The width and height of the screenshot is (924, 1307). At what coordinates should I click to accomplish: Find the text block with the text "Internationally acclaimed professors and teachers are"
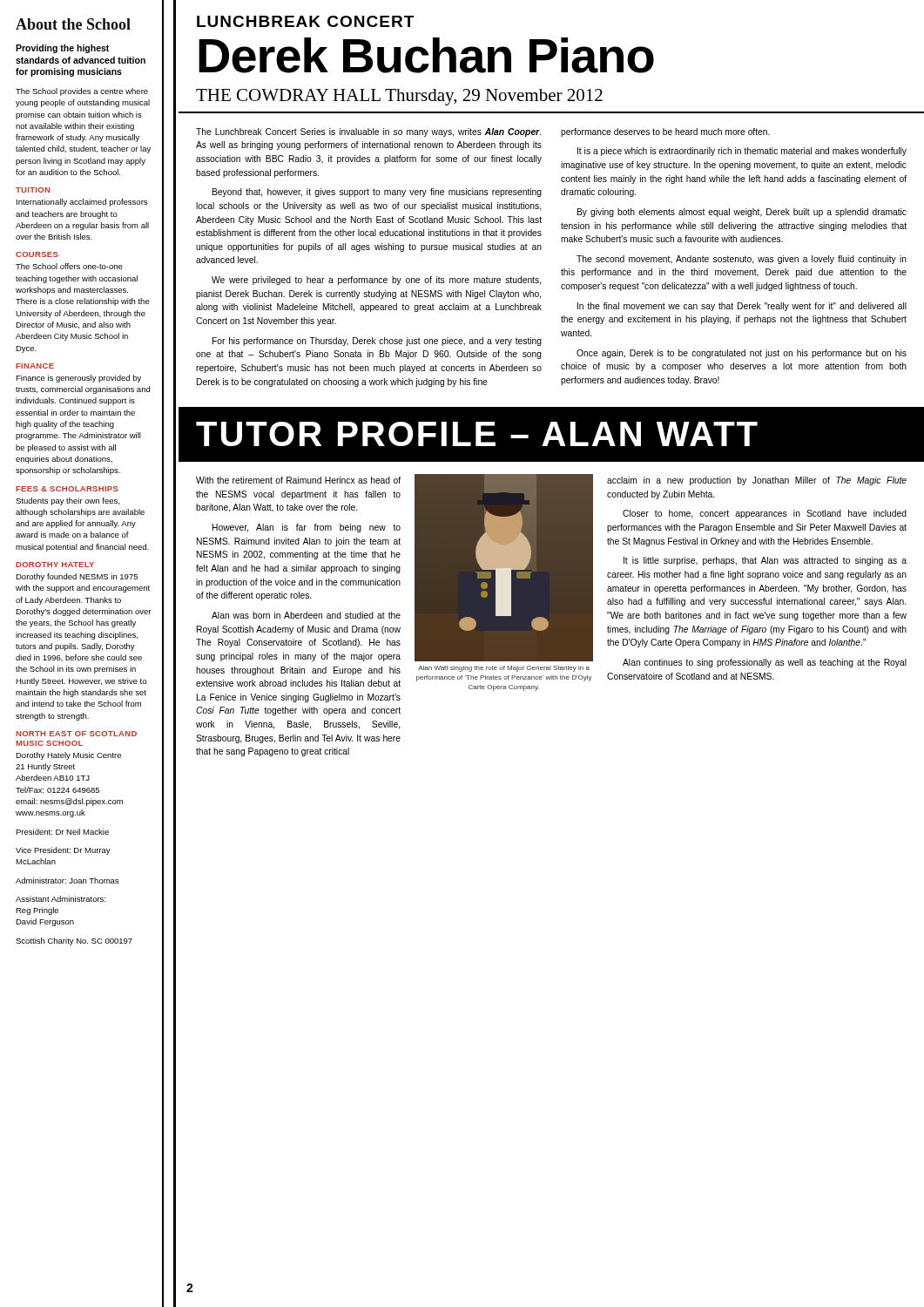point(82,219)
